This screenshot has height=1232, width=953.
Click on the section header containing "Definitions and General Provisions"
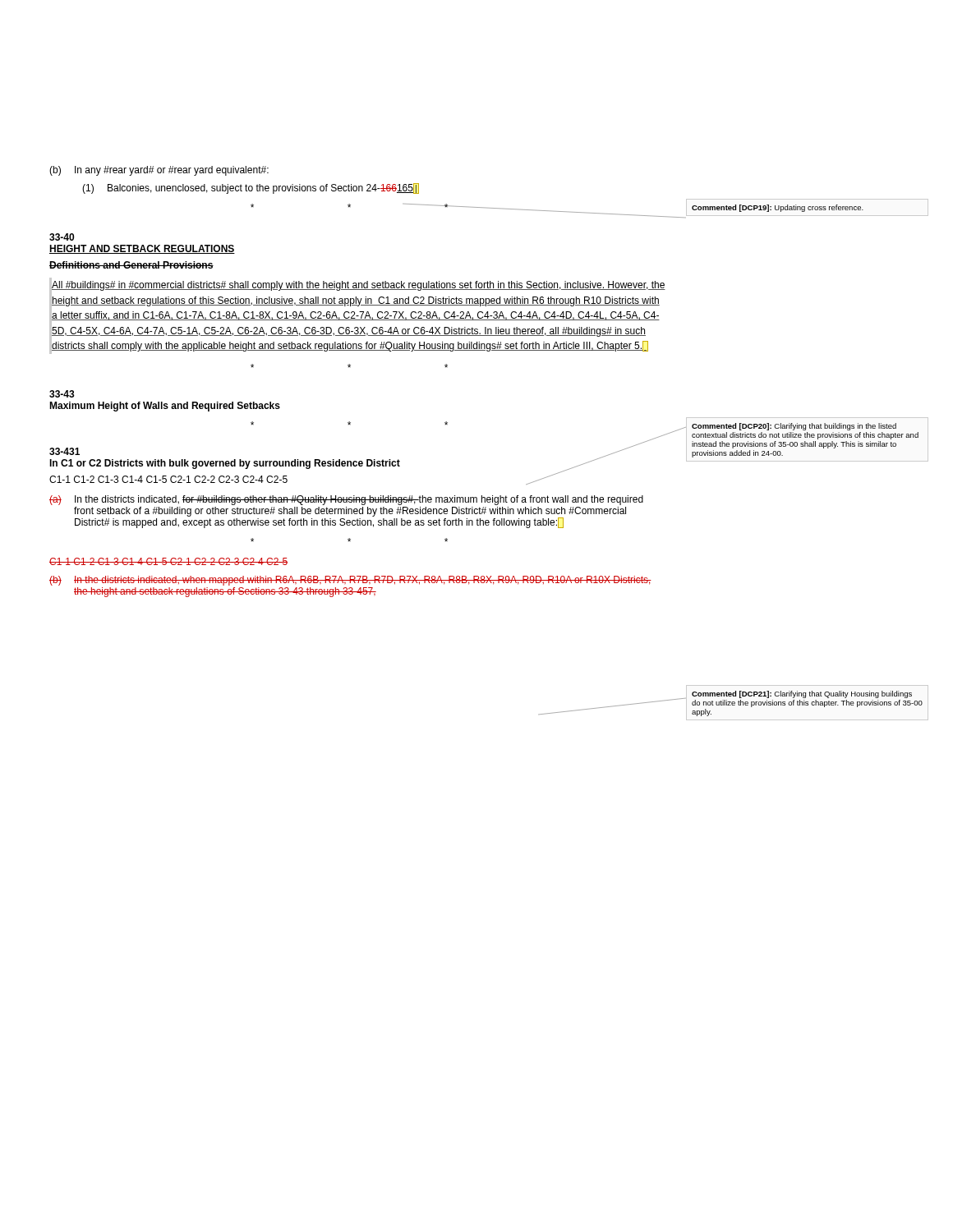[x=131, y=265]
